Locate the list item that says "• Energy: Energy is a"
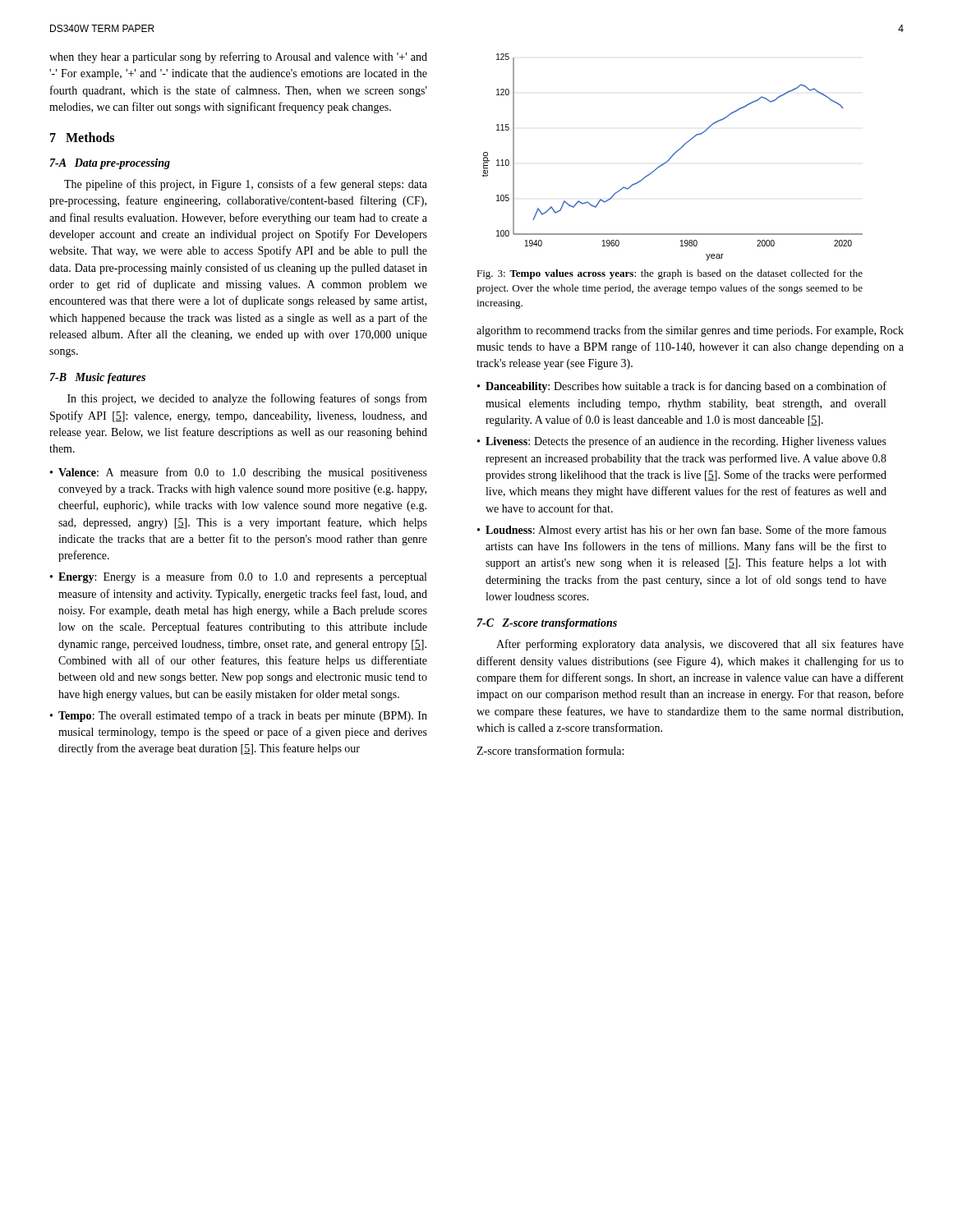This screenshot has height=1232, width=953. [x=238, y=636]
